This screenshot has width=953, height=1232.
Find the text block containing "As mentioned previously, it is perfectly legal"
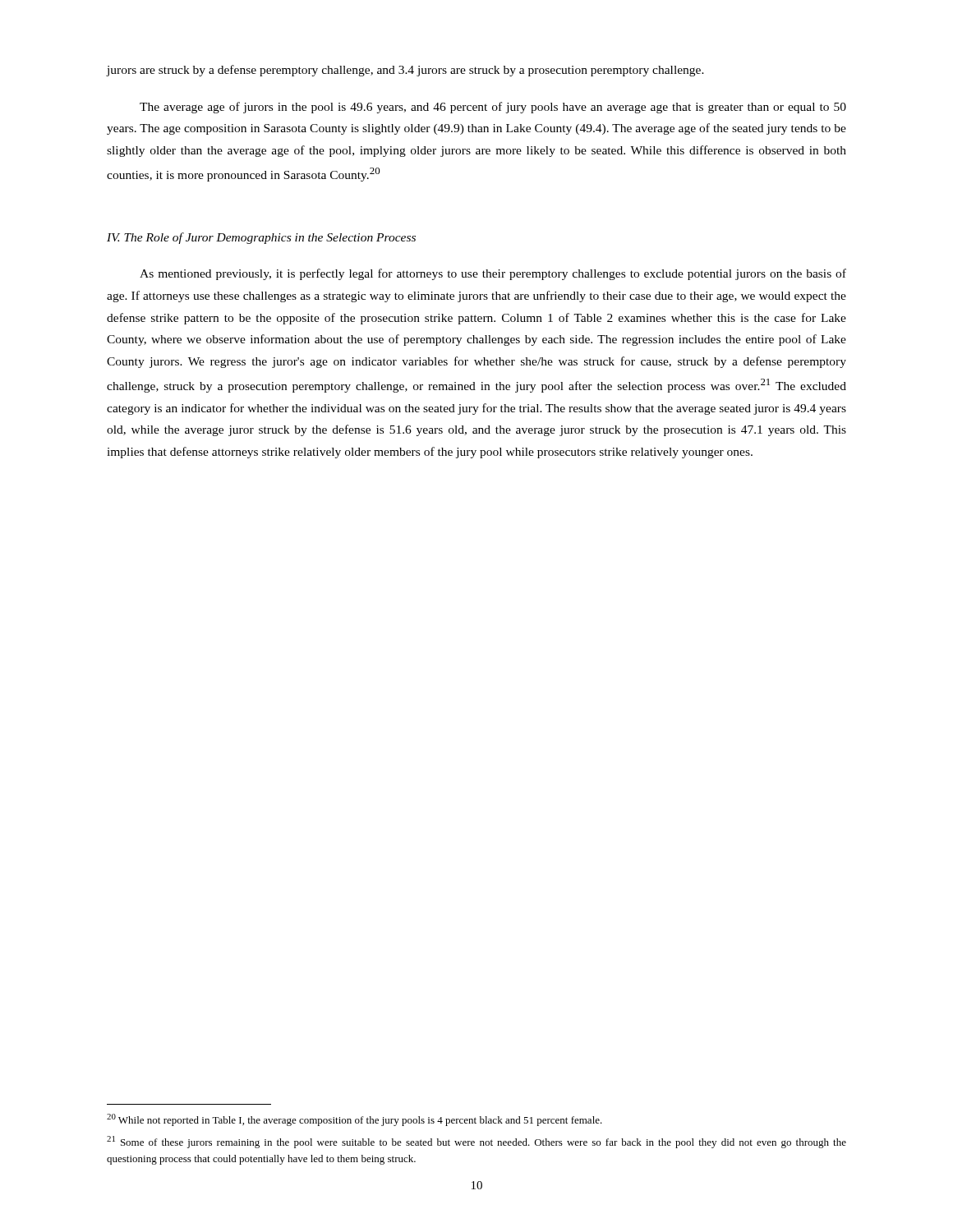tap(476, 362)
